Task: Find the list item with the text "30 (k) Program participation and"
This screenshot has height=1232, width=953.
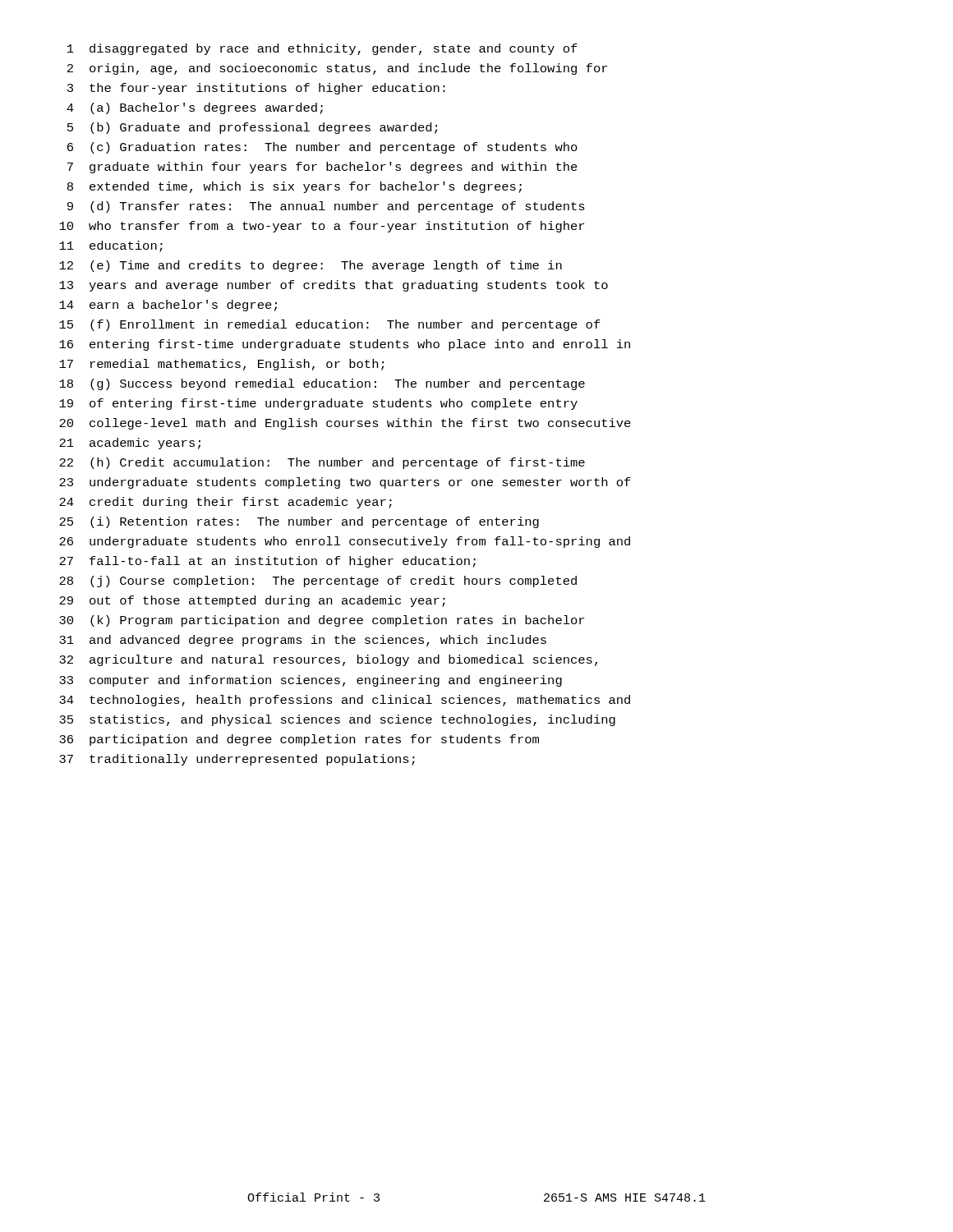Action: click(x=476, y=621)
